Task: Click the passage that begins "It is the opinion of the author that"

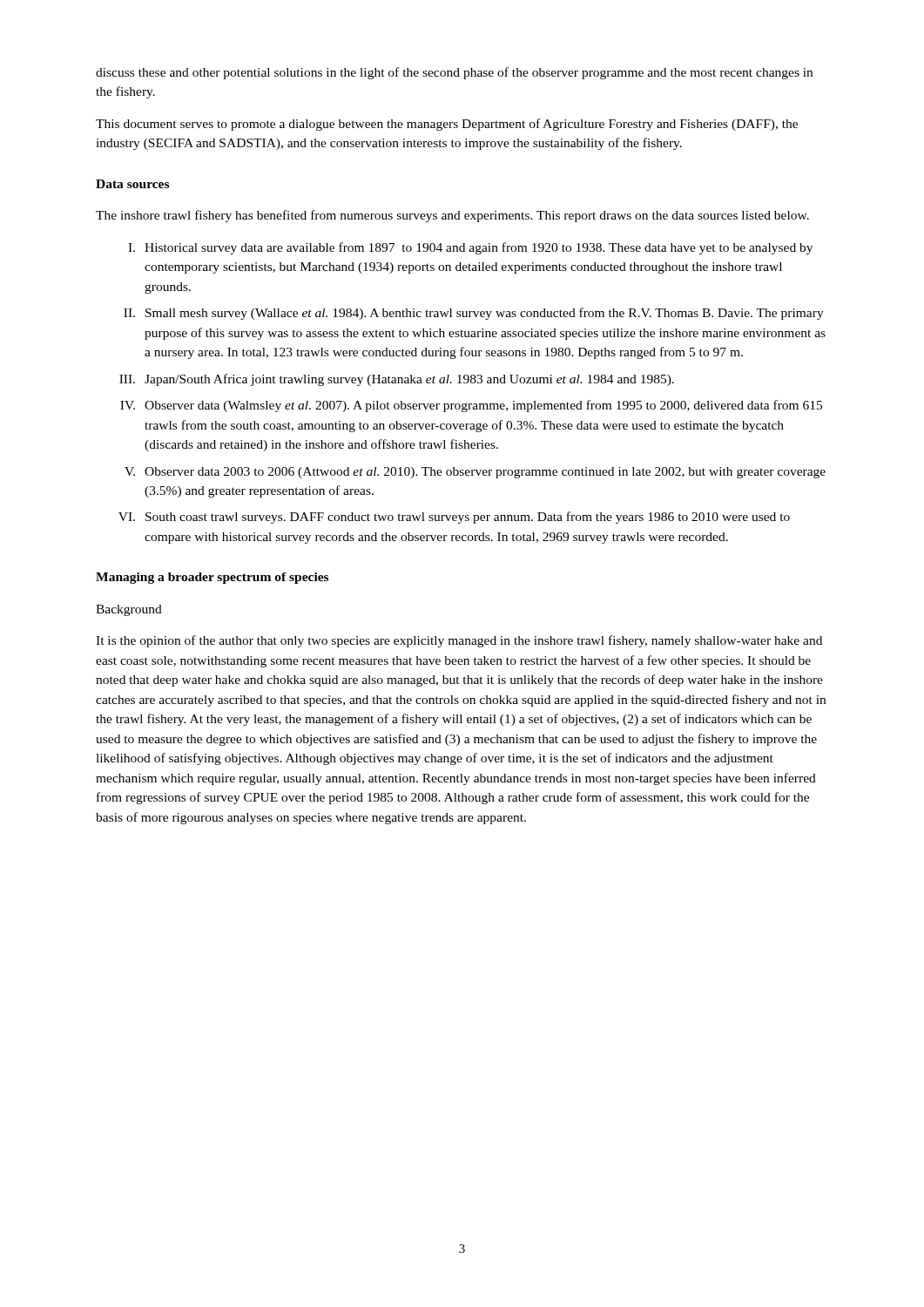Action: click(x=461, y=728)
